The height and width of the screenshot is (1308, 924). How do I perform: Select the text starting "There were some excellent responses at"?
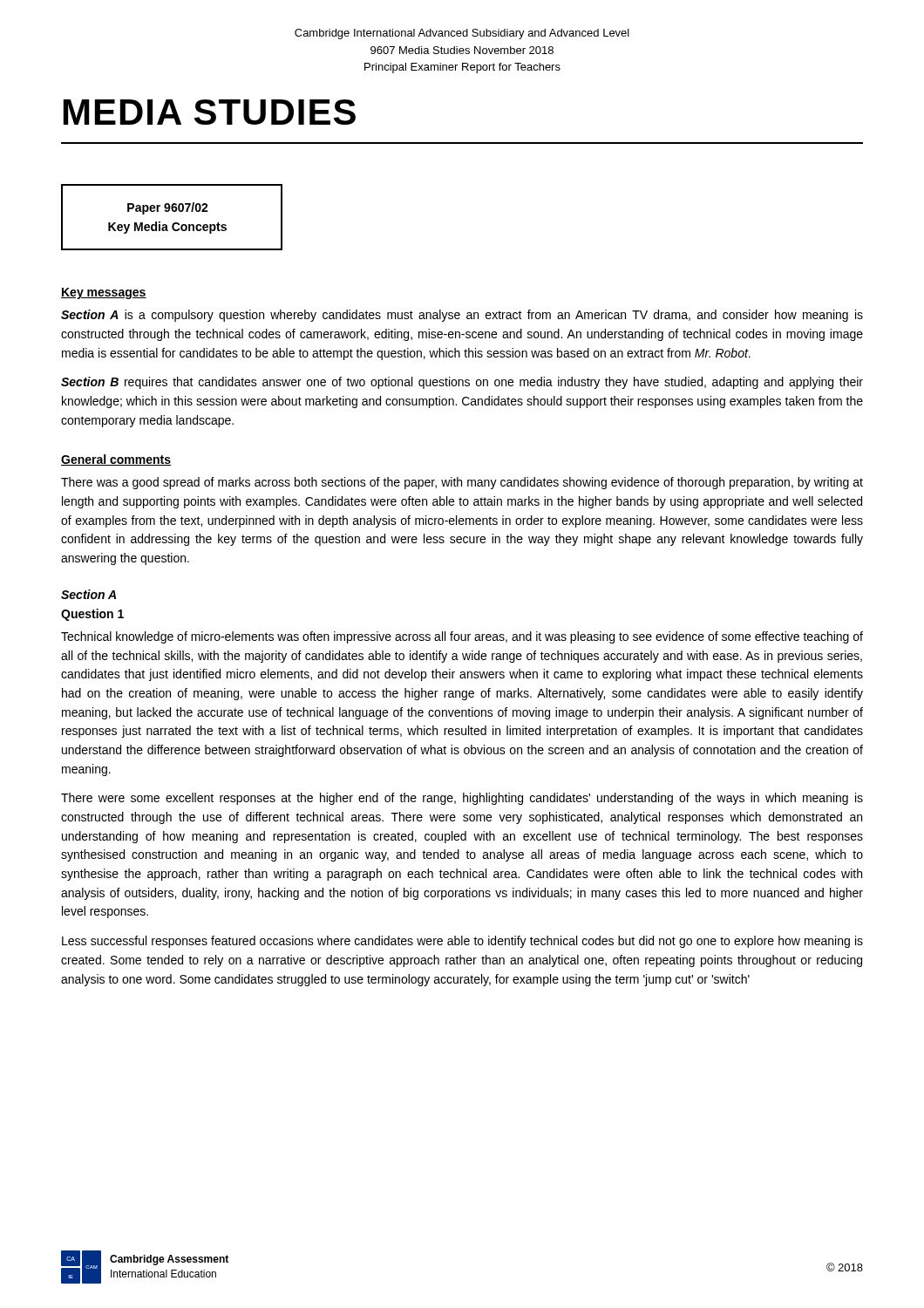pyautogui.click(x=462, y=855)
